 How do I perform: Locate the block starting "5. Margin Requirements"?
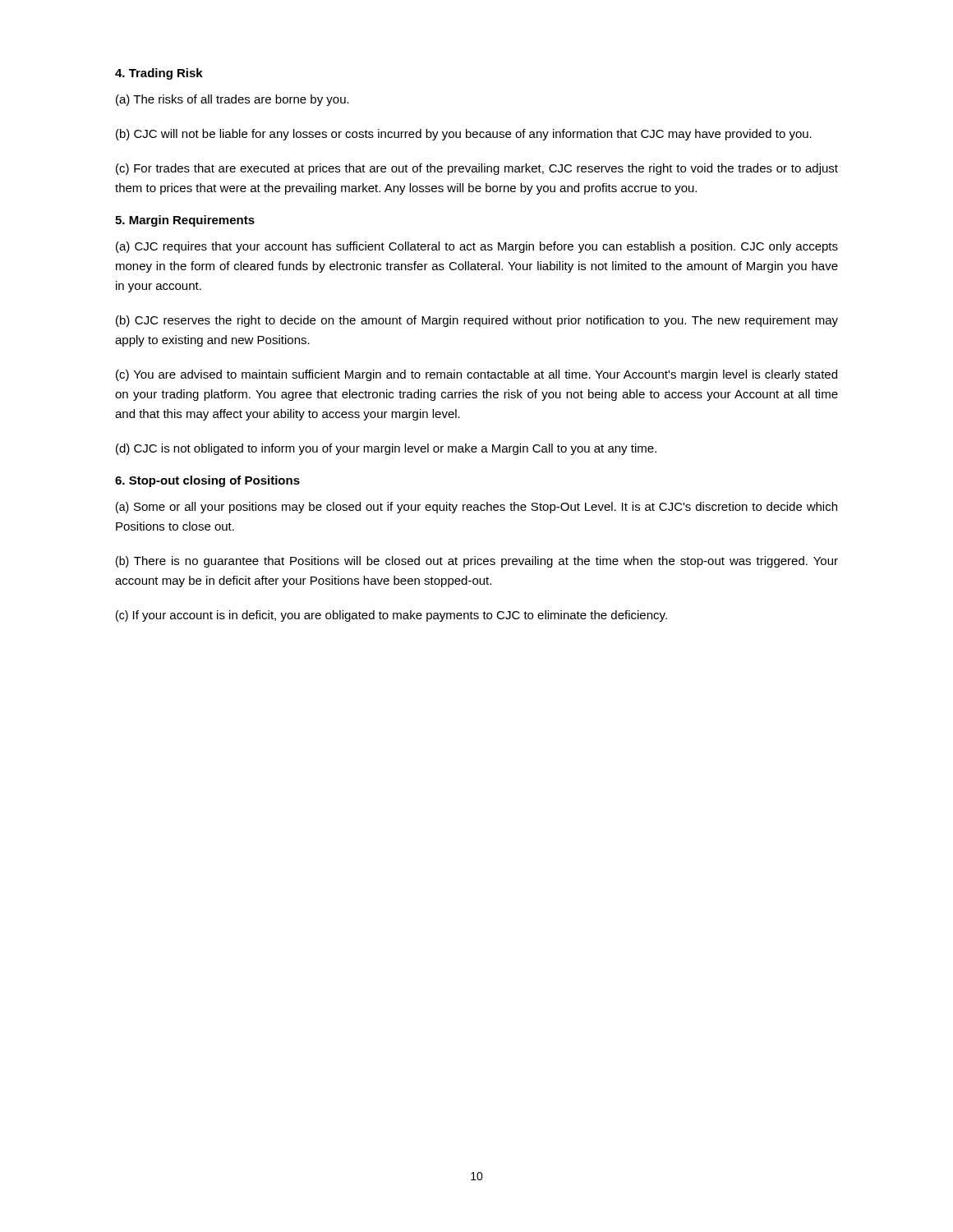185,220
